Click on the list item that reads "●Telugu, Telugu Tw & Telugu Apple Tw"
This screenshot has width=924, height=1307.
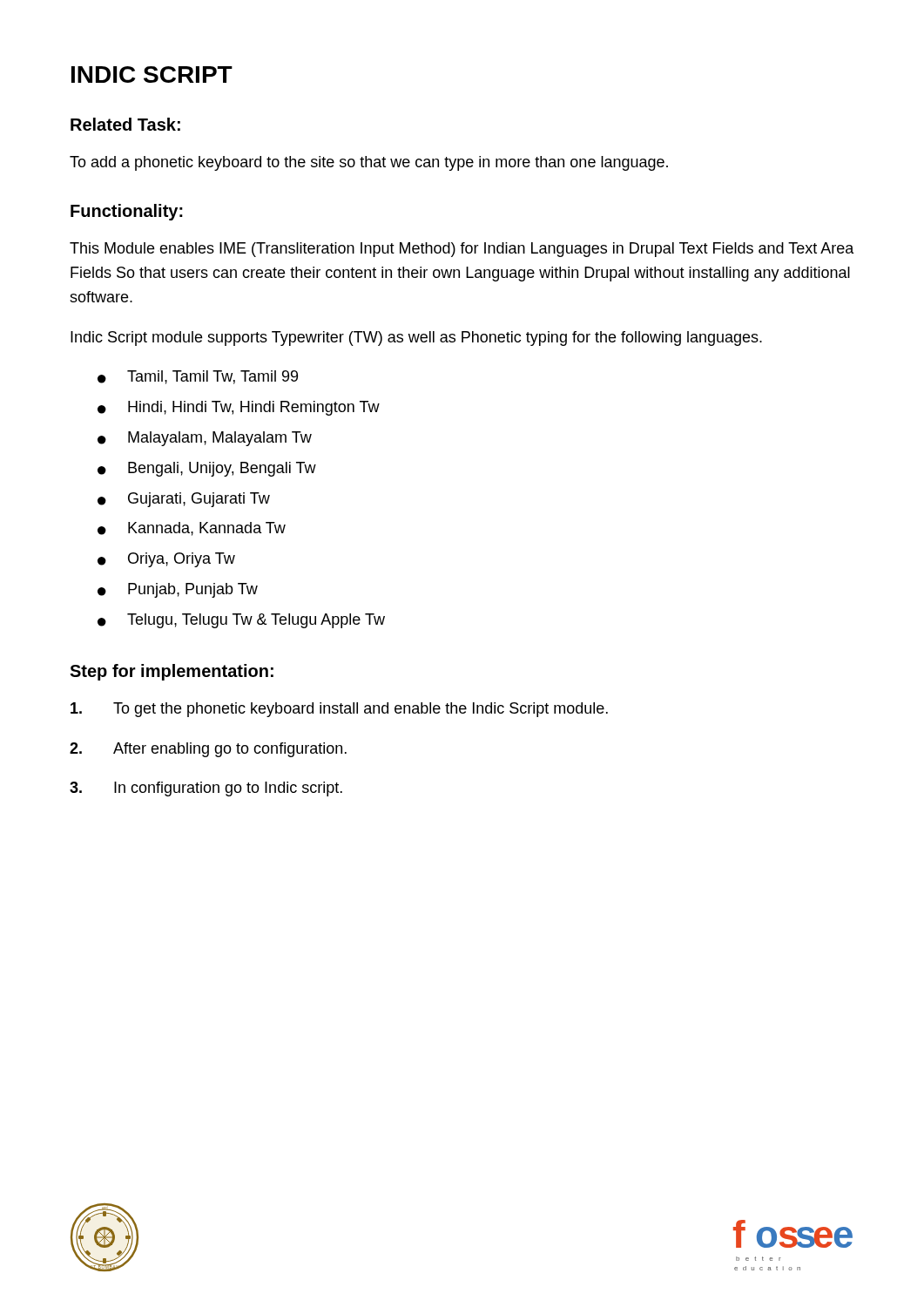241,621
